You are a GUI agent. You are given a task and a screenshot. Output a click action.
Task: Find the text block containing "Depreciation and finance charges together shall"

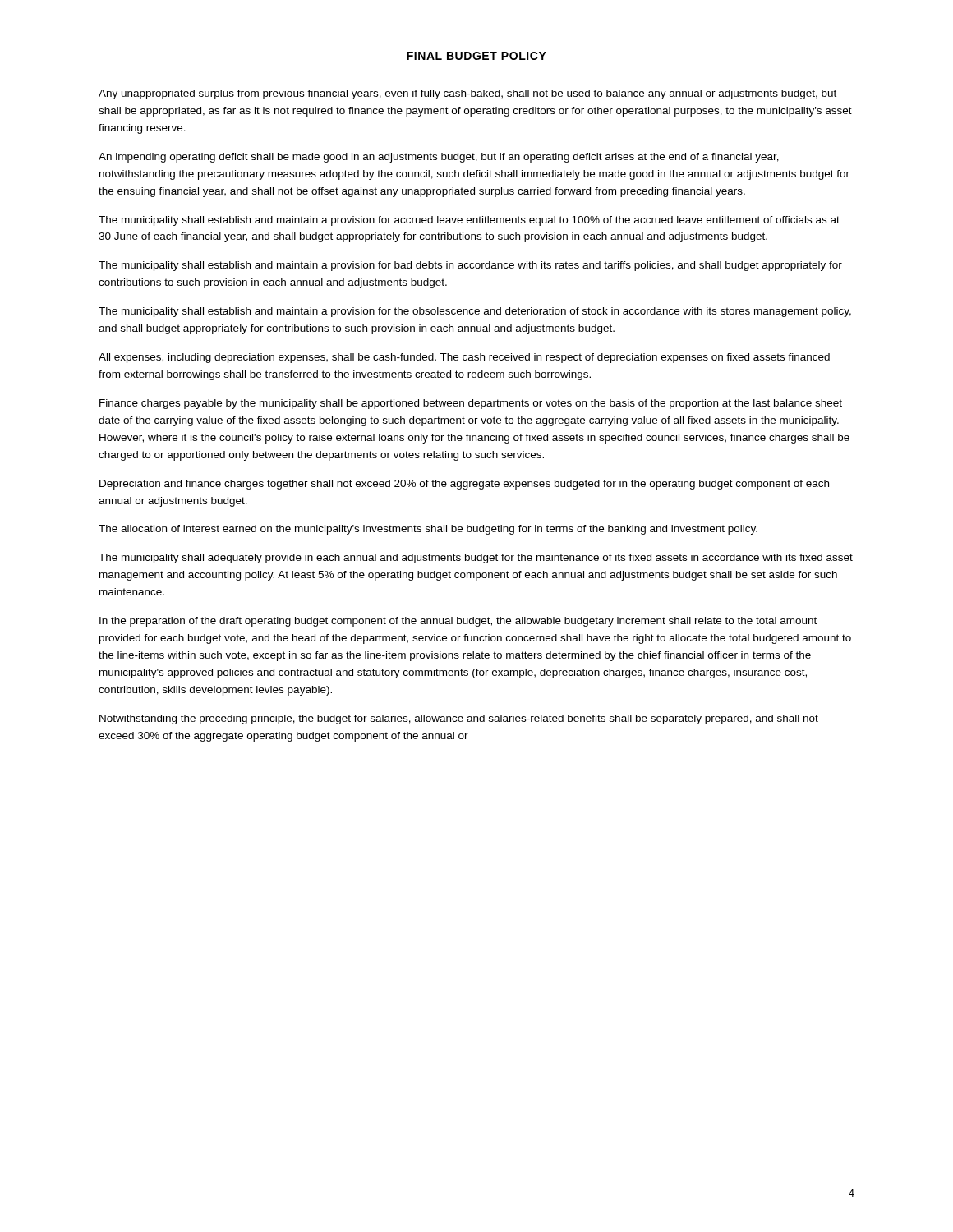point(464,492)
